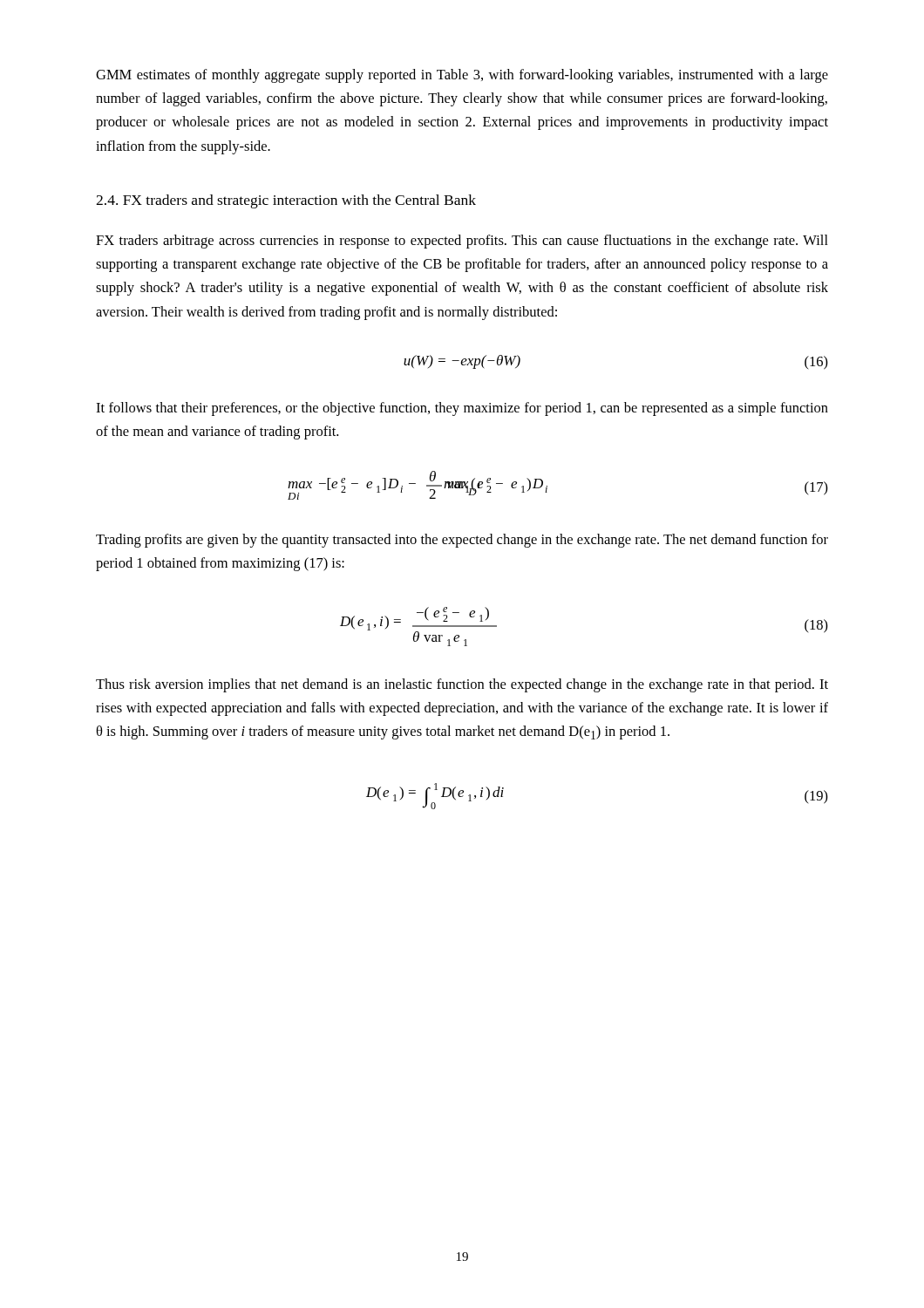The width and height of the screenshot is (924, 1308).
Task: Locate the formula that says "u(W) = −exp(−θW) (16)"
Action: click(x=462, y=362)
